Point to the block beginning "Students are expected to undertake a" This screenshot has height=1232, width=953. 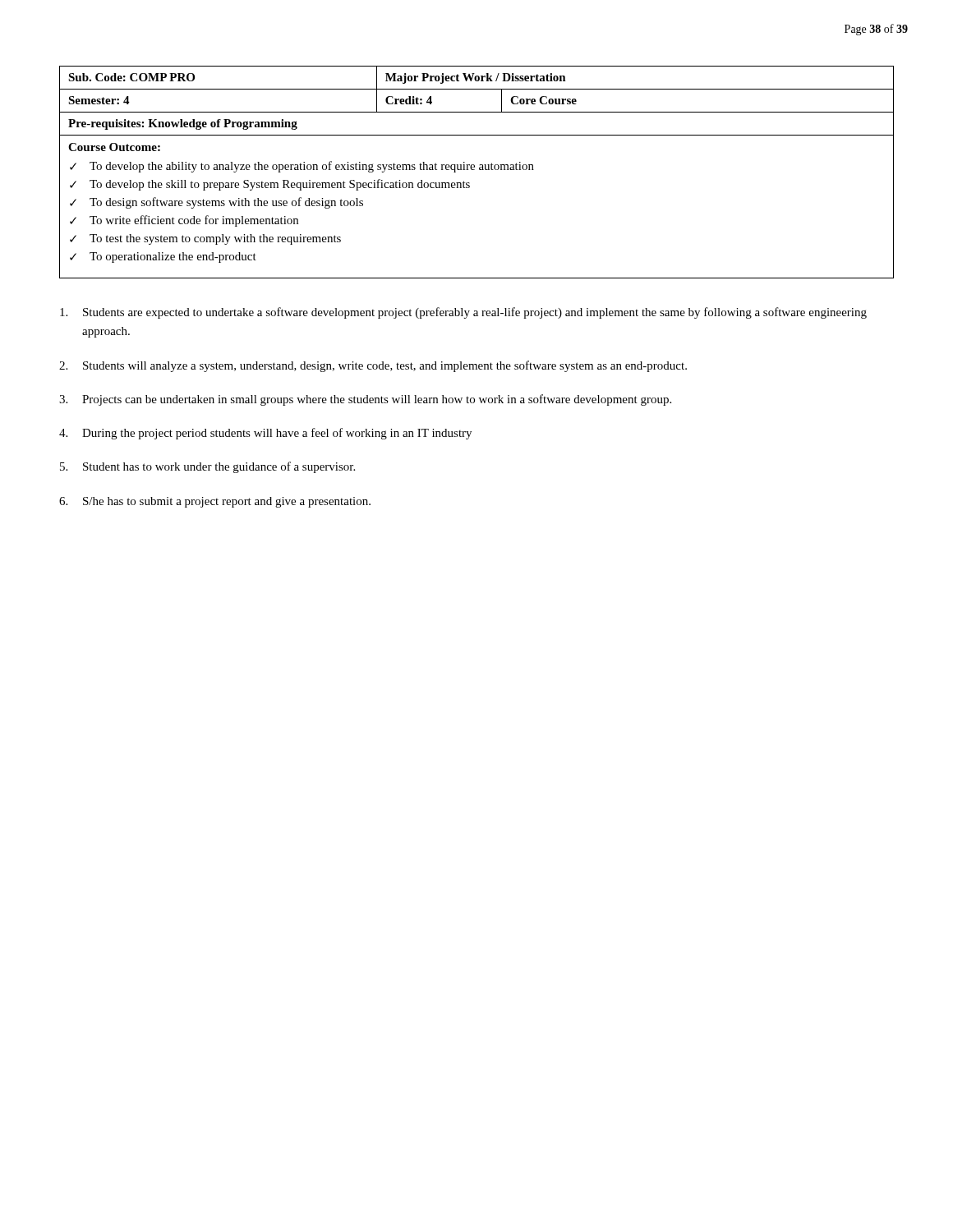coord(476,322)
